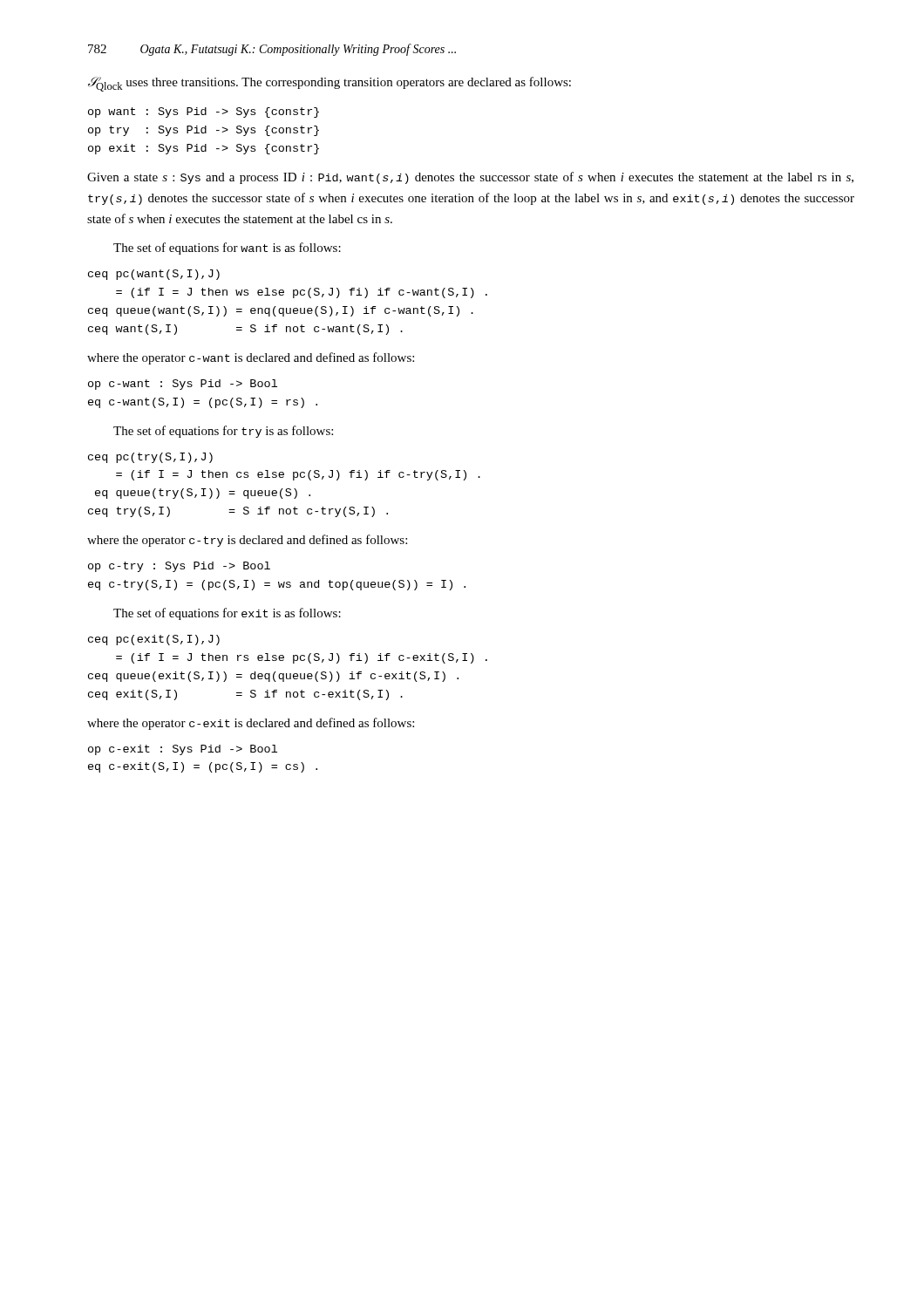Image resolution: width=924 pixels, height=1308 pixels.
Task: Find the passage starting "ceq pc(want(S,I),J) = (if I = J then"
Action: pos(471,303)
